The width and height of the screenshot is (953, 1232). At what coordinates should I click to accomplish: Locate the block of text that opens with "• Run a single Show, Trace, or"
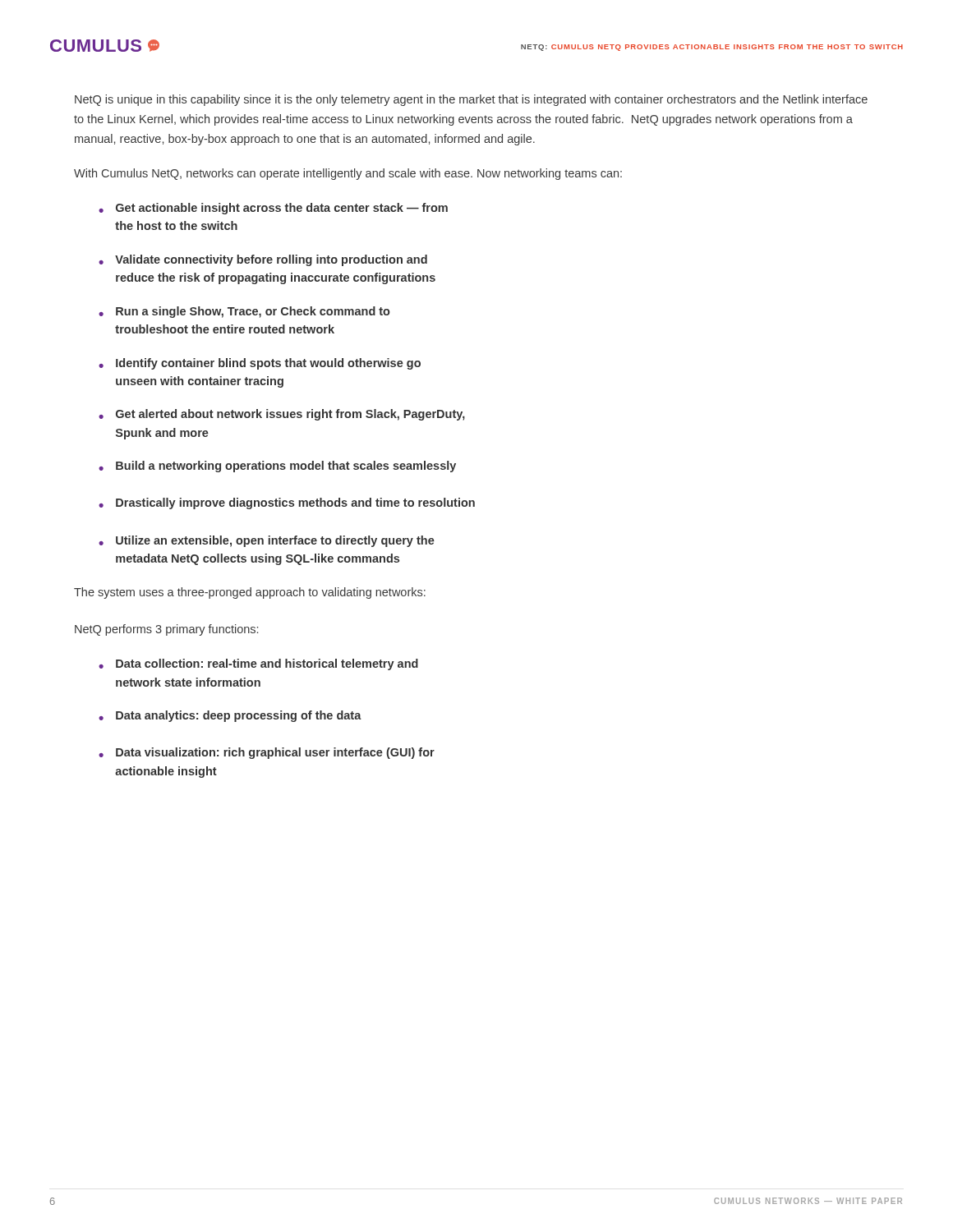click(244, 320)
